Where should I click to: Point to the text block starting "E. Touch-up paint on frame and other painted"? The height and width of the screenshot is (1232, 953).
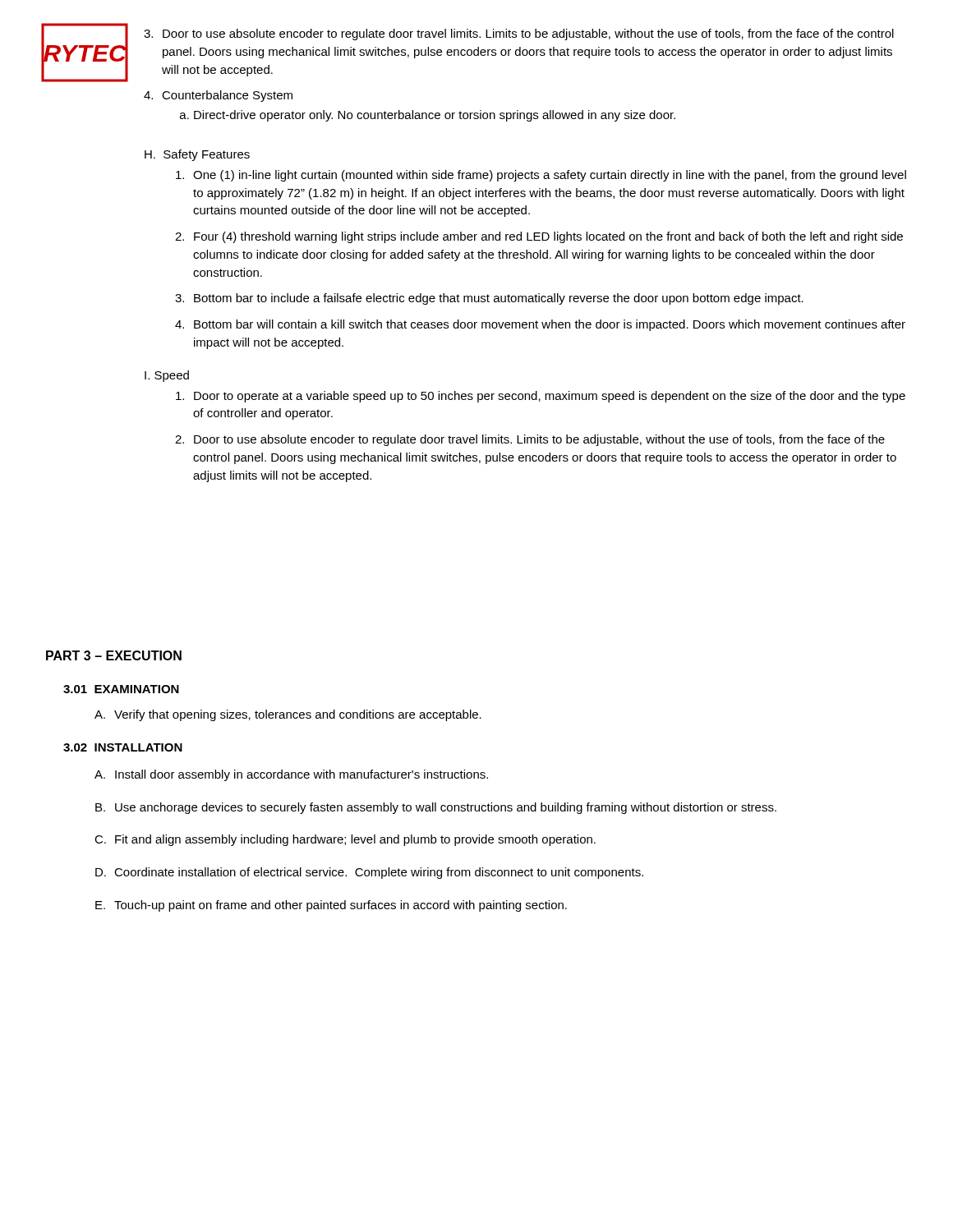tap(331, 905)
